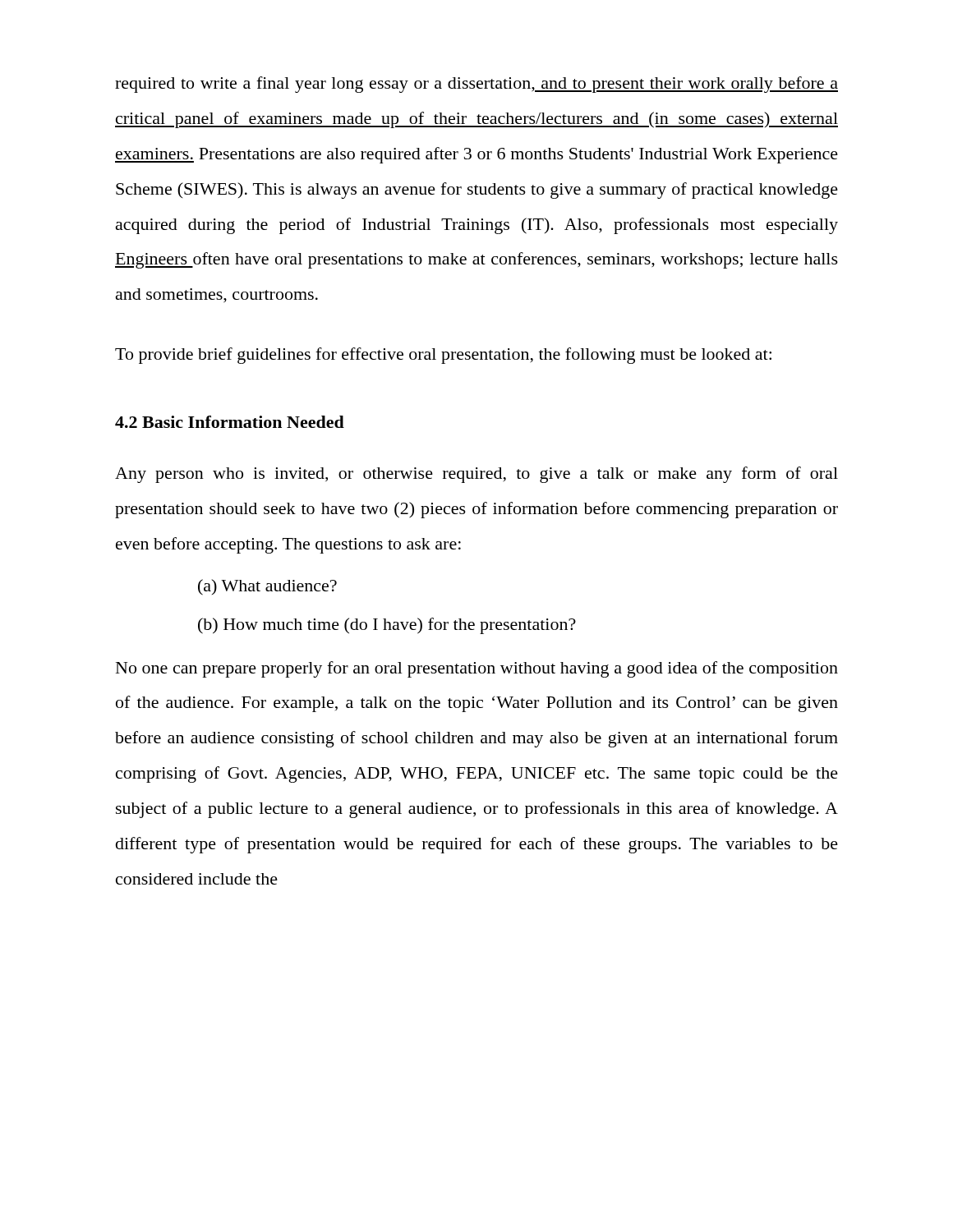The width and height of the screenshot is (953, 1232).
Task: Locate the section header that reads "4.2 Basic Information Needed"
Action: tap(229, 422)
